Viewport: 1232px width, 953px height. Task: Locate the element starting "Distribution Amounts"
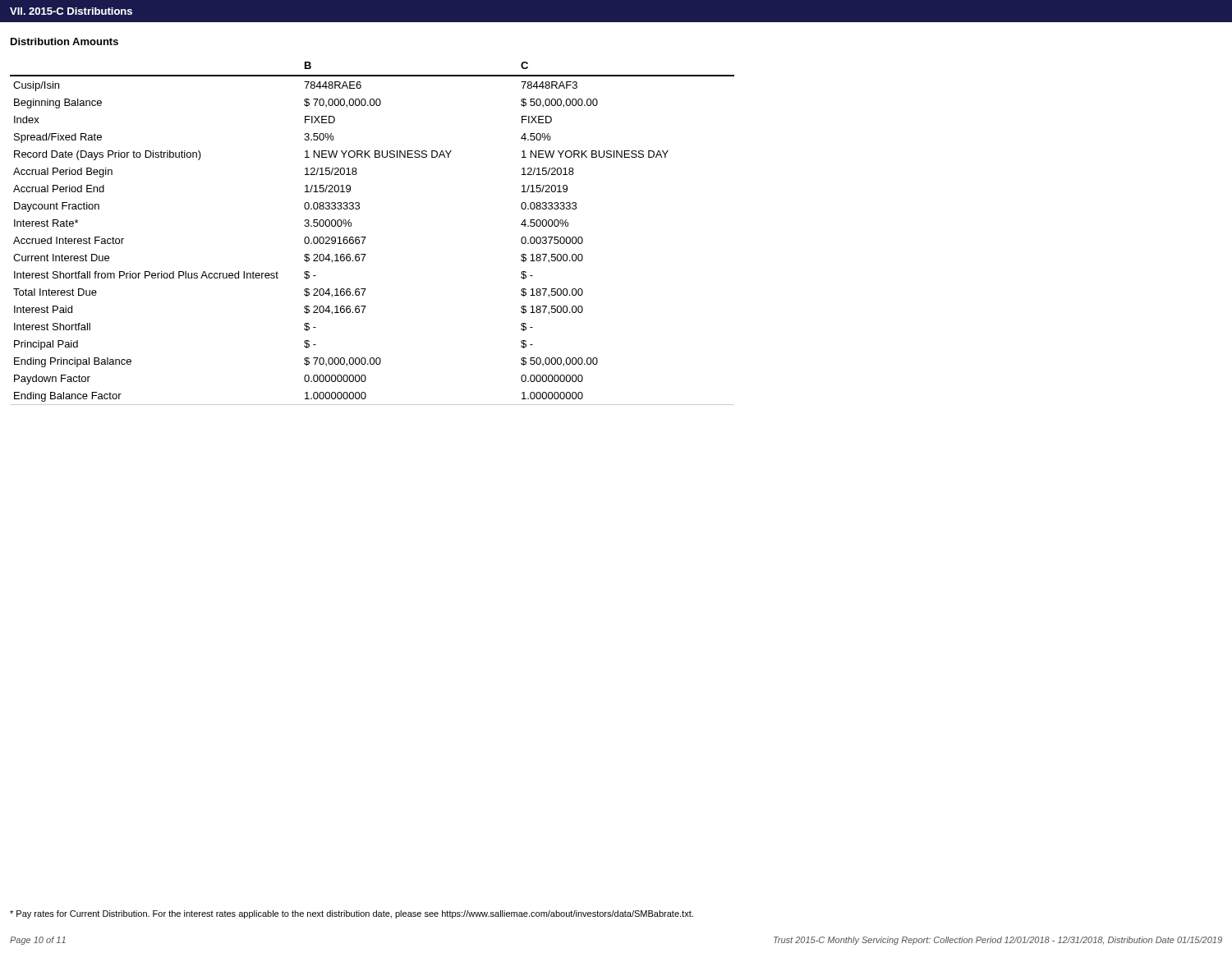pyautogui.click(x=64, y=42)
